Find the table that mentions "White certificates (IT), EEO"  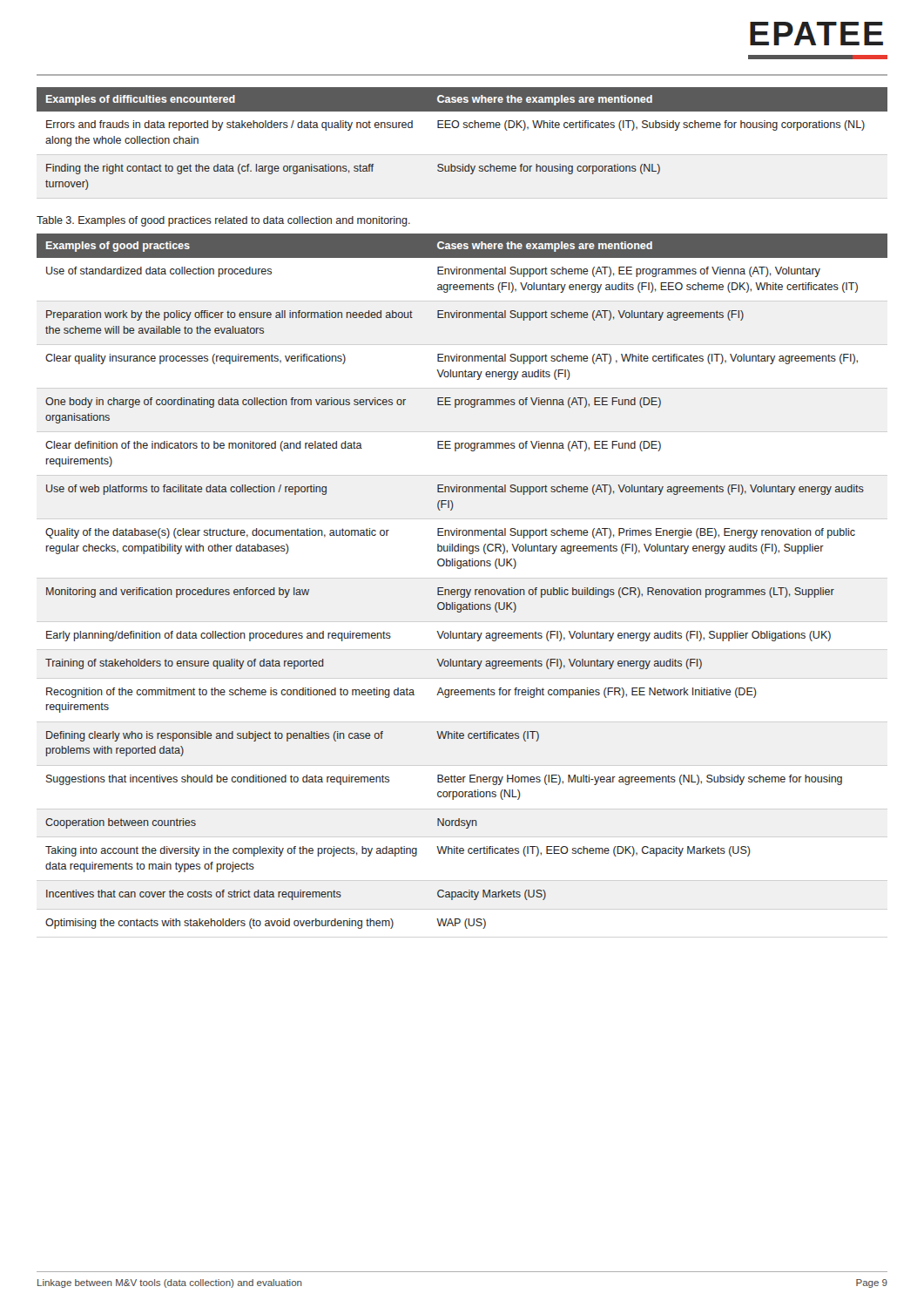pyautogui.click(x=462, y=586)
